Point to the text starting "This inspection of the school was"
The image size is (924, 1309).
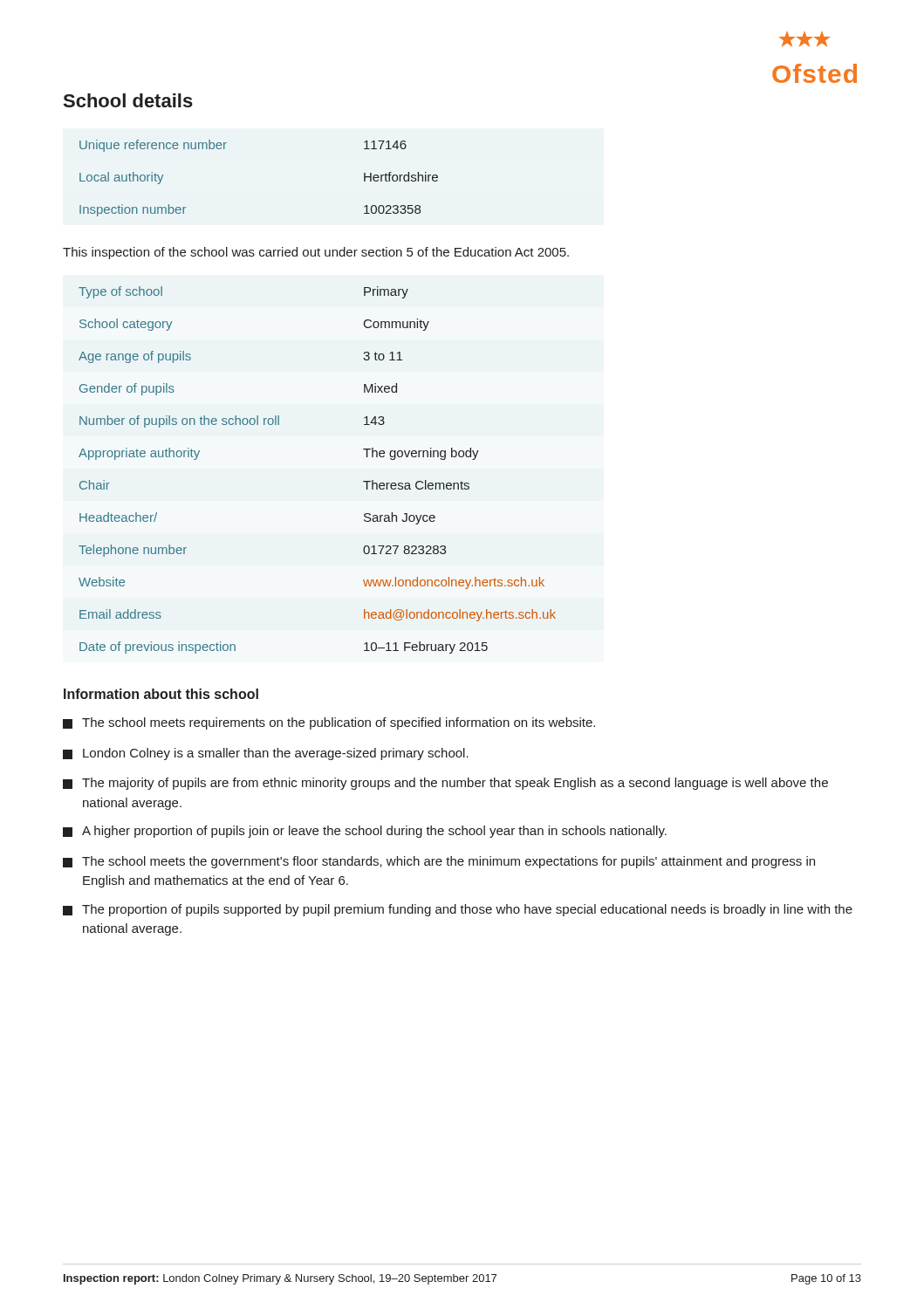pos(316,252)
